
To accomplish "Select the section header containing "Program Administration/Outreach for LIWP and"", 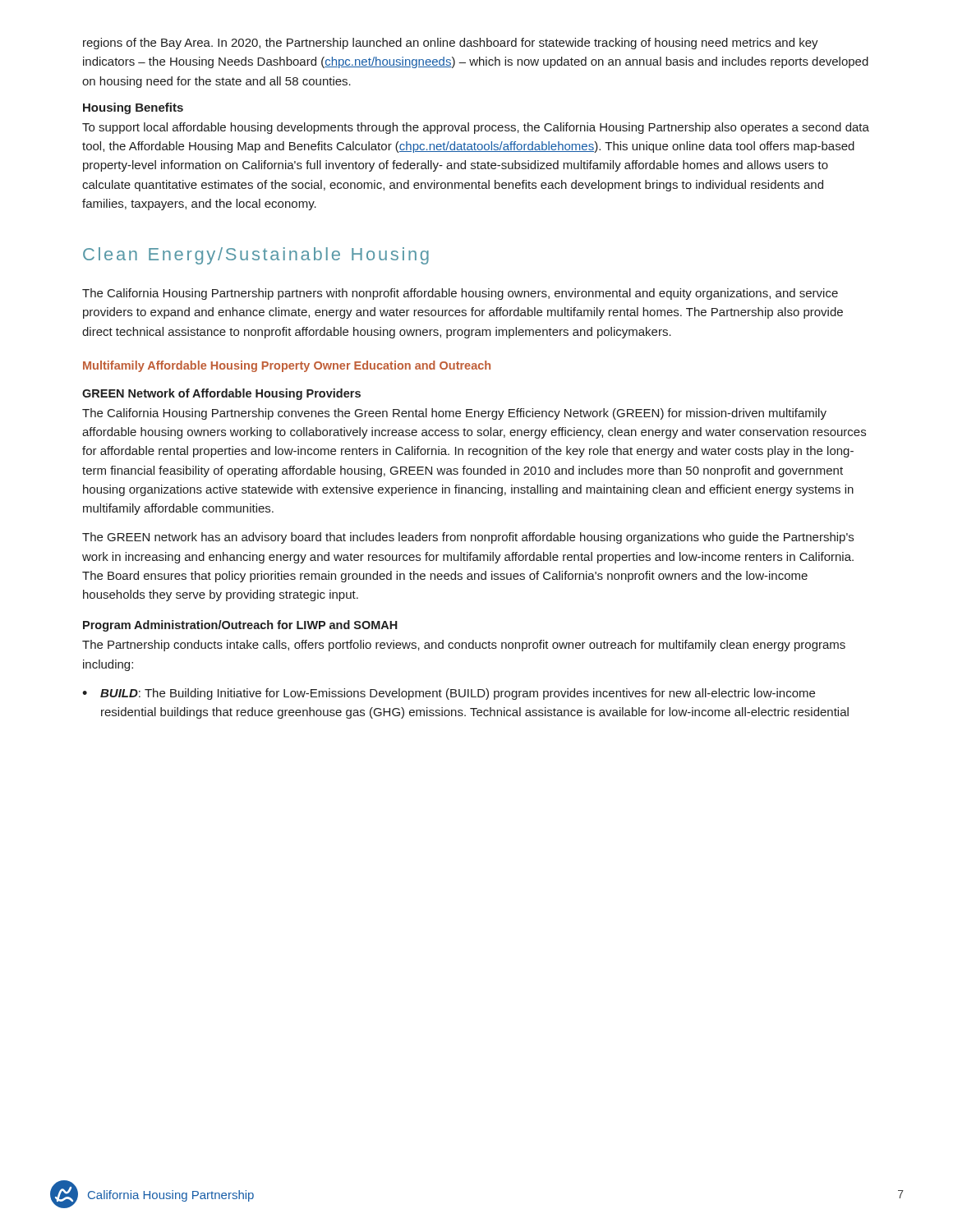I will pyautogui.click(x=240, y=626).
